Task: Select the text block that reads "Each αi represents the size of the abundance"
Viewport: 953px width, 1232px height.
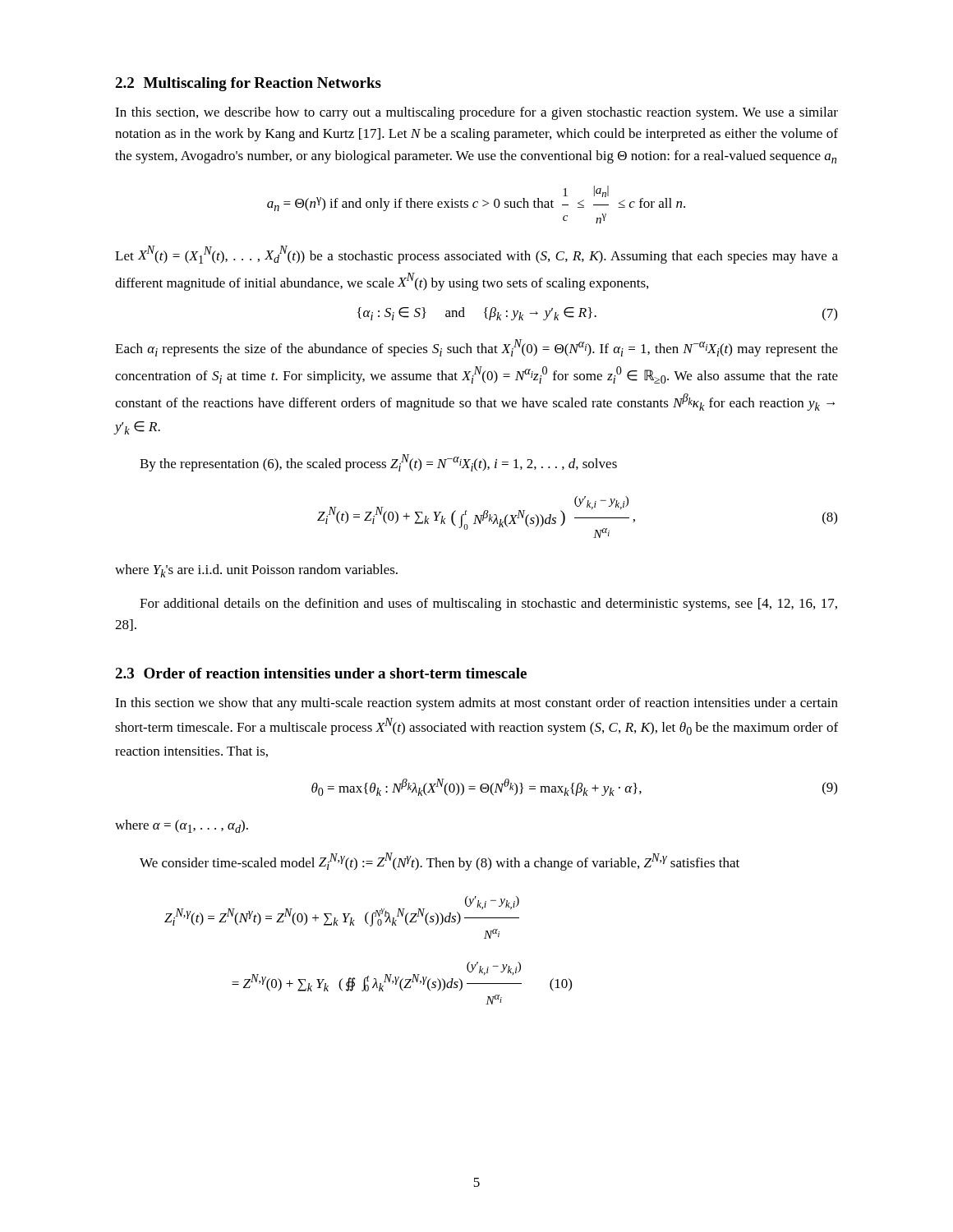Action: tap(476, 406)
